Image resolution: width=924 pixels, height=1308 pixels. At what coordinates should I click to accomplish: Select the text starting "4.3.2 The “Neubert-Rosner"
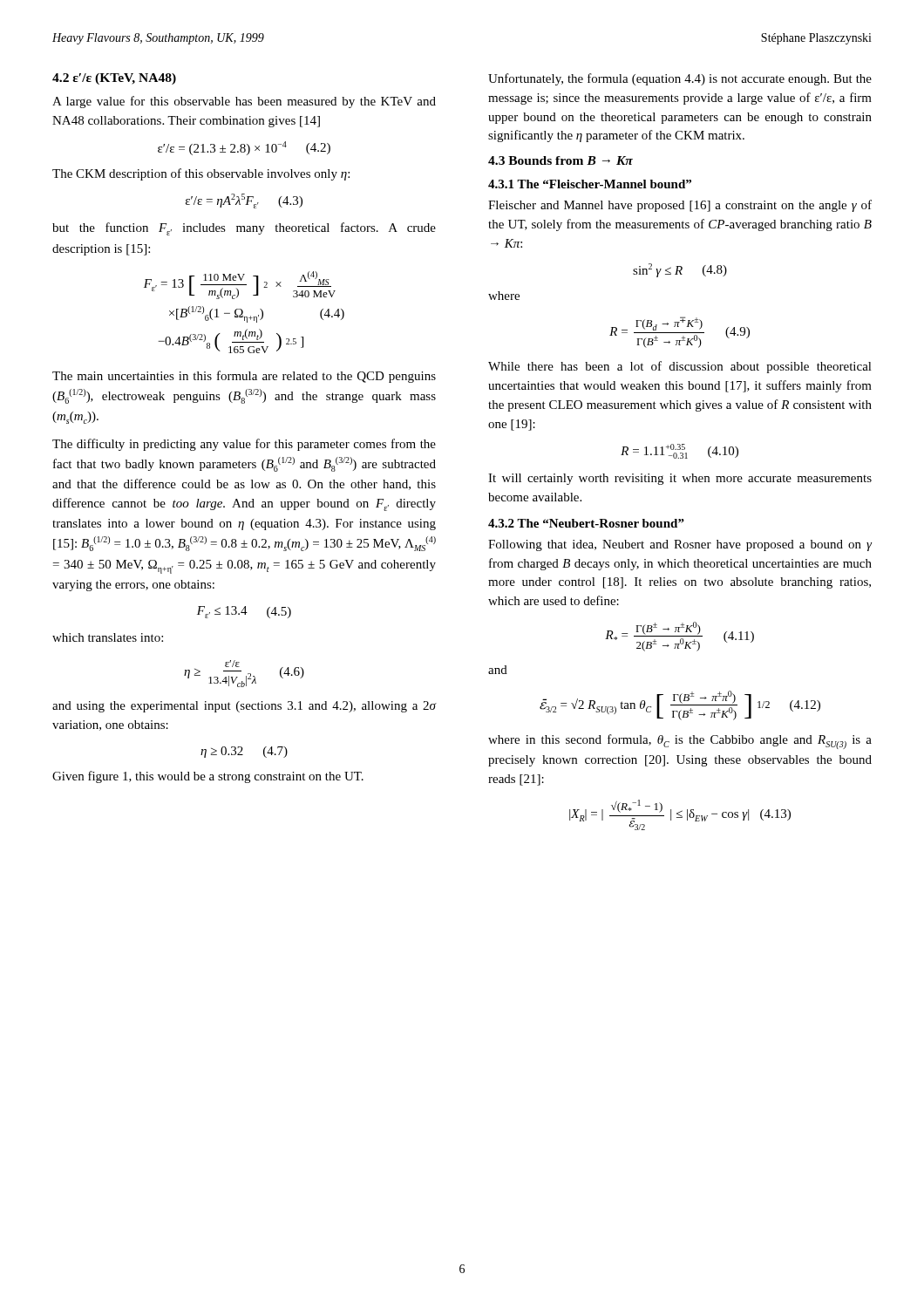point(680,523)
